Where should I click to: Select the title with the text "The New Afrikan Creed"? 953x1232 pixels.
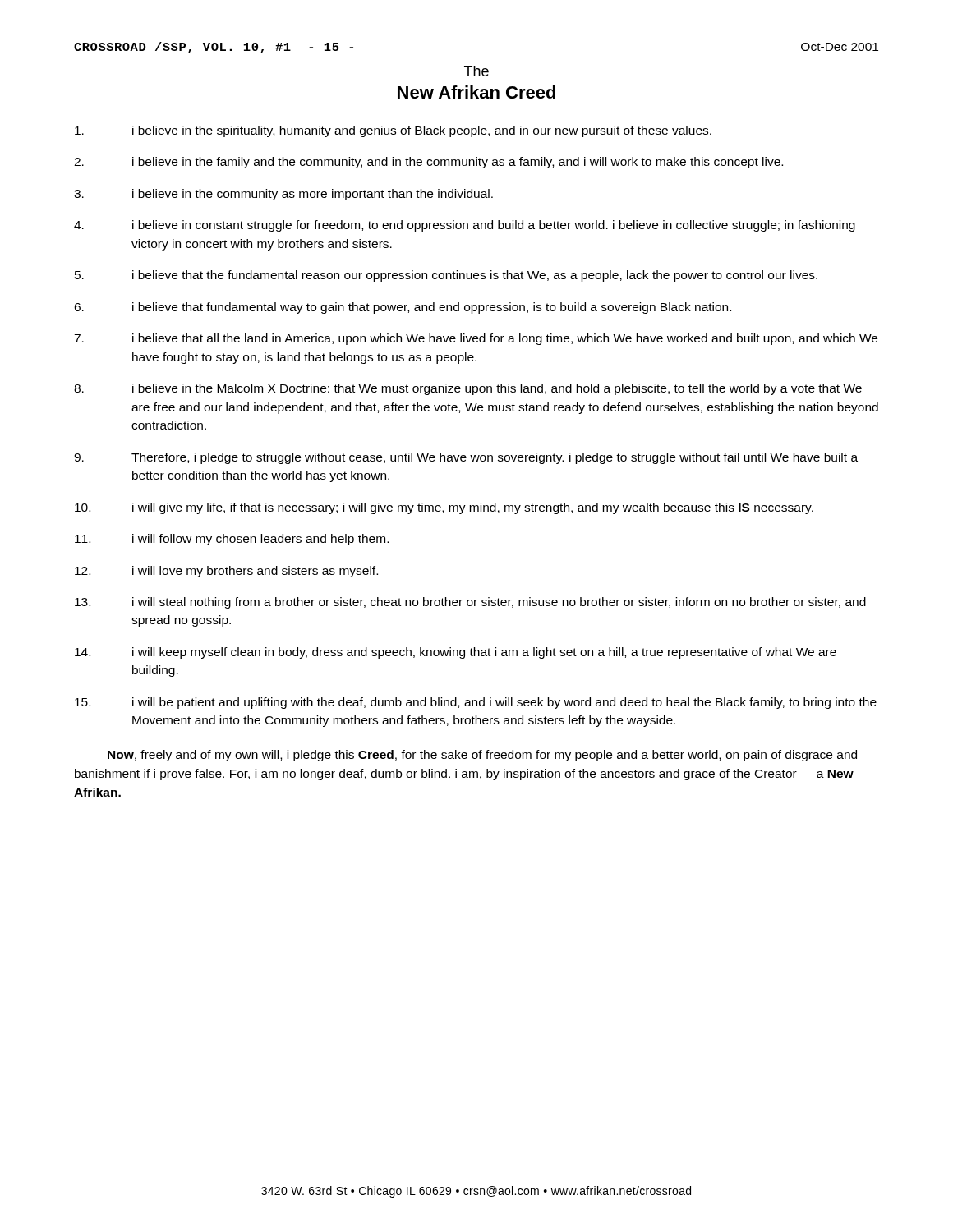tap(476, 83)
